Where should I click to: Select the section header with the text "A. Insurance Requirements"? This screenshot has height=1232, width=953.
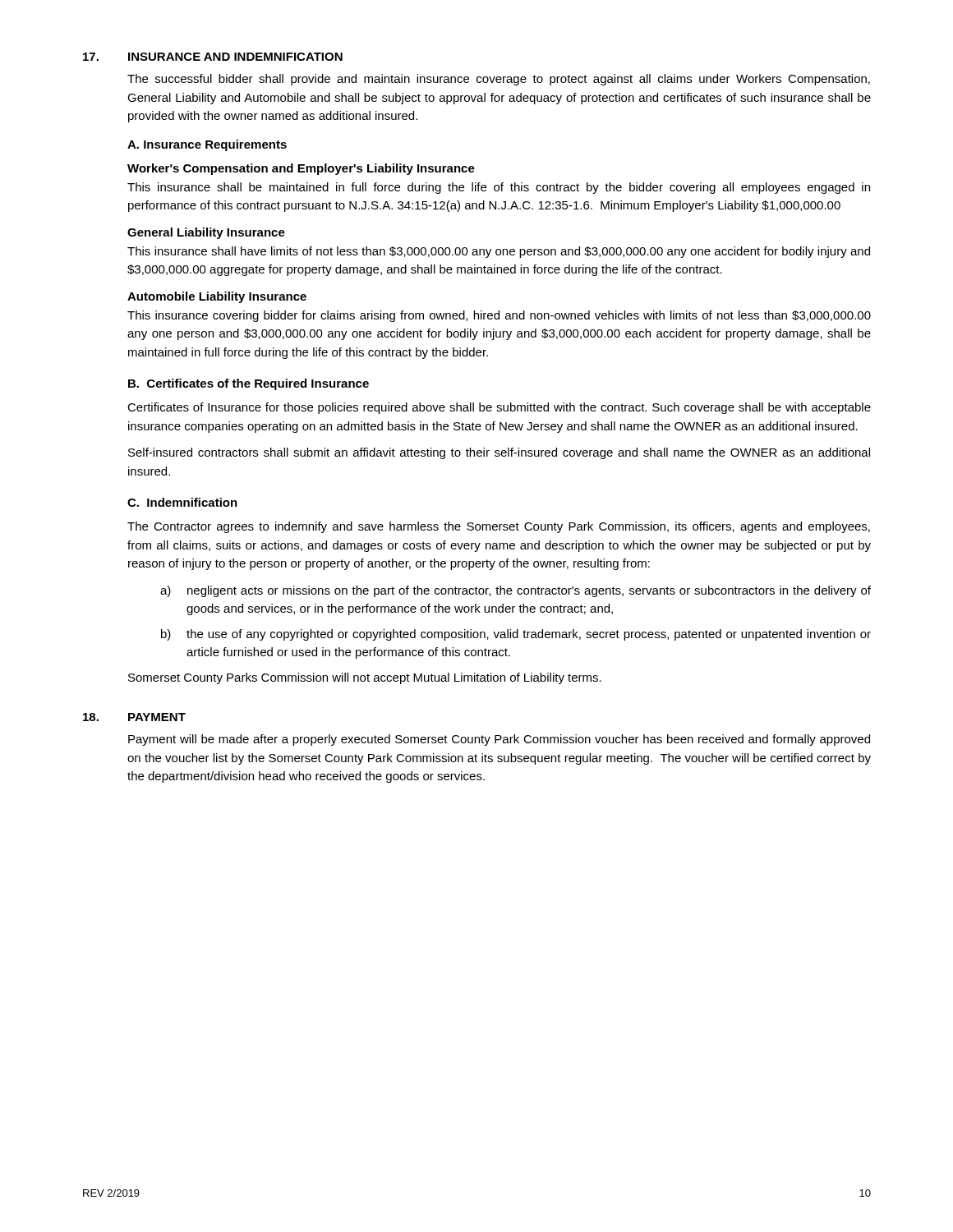pyautogui.click(x=207, y=144)
